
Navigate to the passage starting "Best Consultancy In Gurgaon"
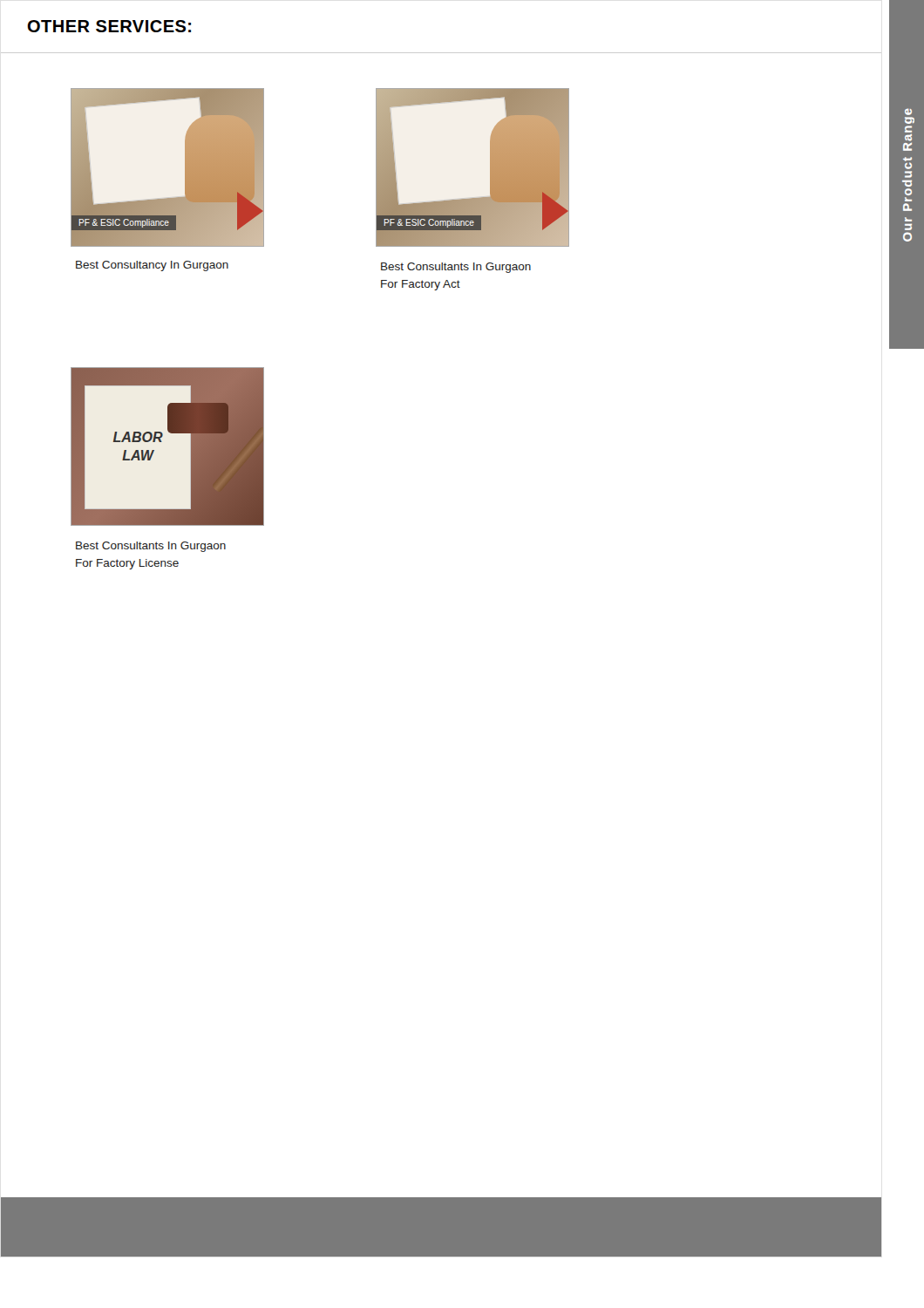click(x=152, y=265)
